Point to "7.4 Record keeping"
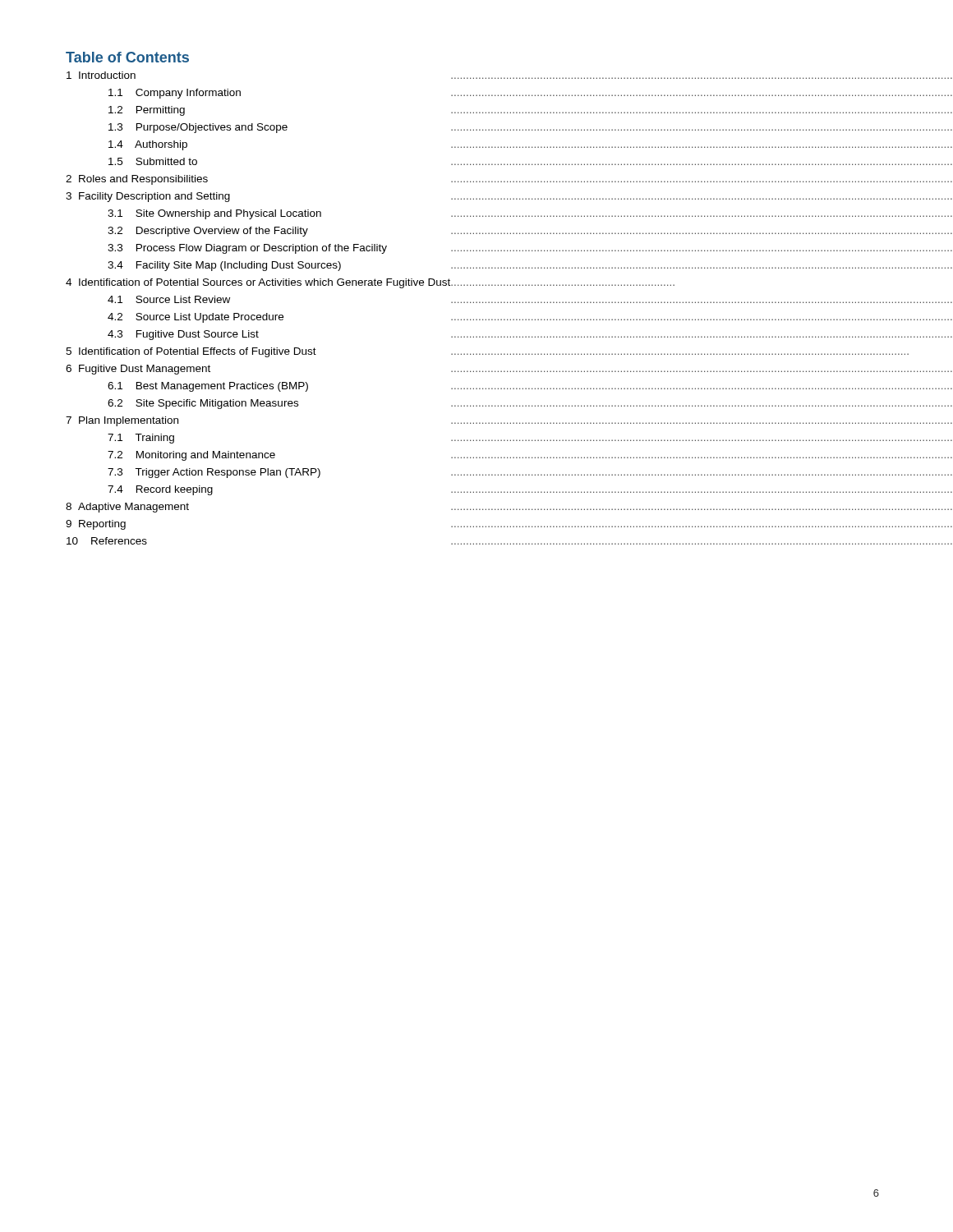 (x=509, y=489)
